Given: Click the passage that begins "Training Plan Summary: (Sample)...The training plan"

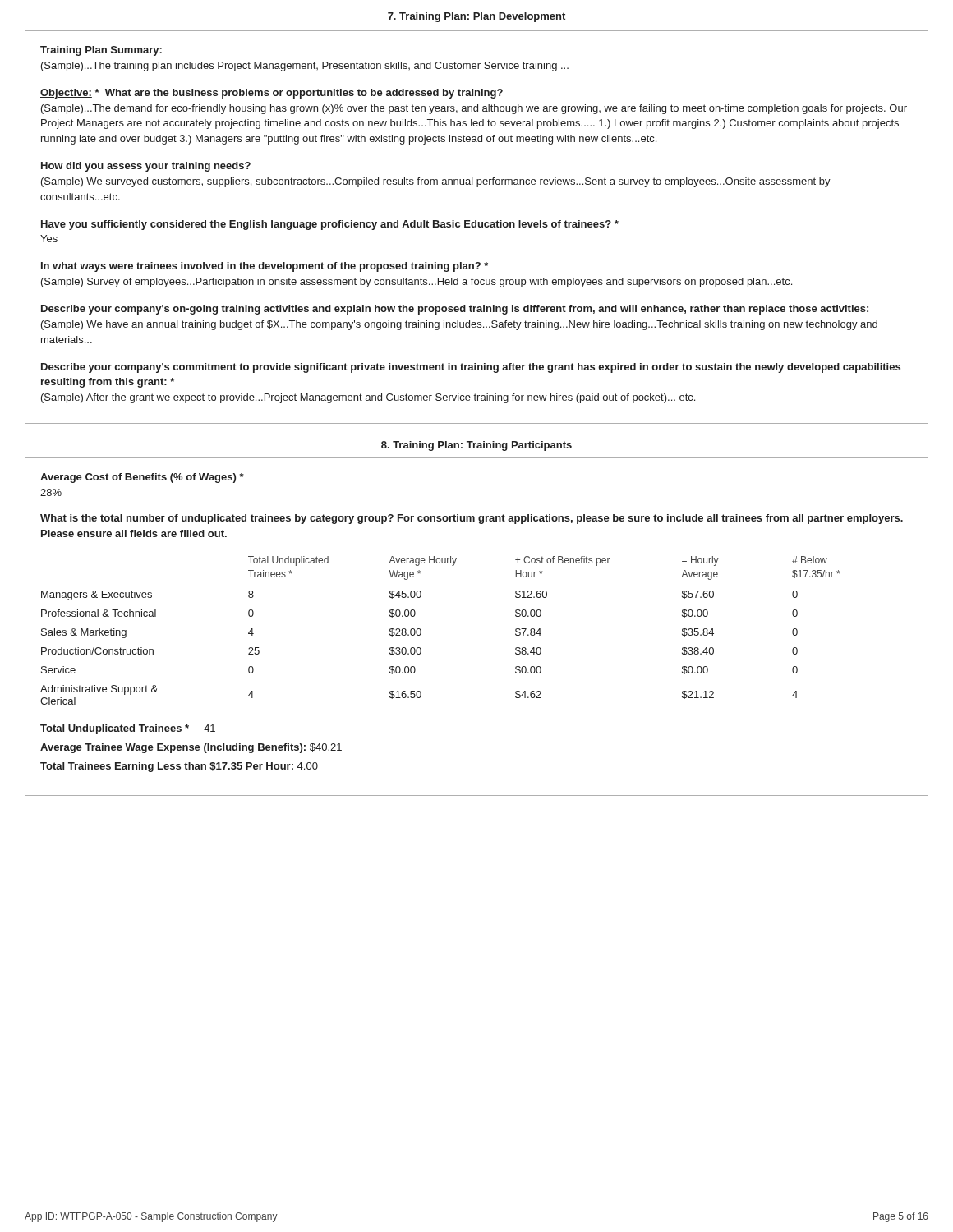Looking at the screenshot, I should coord(476,224).
